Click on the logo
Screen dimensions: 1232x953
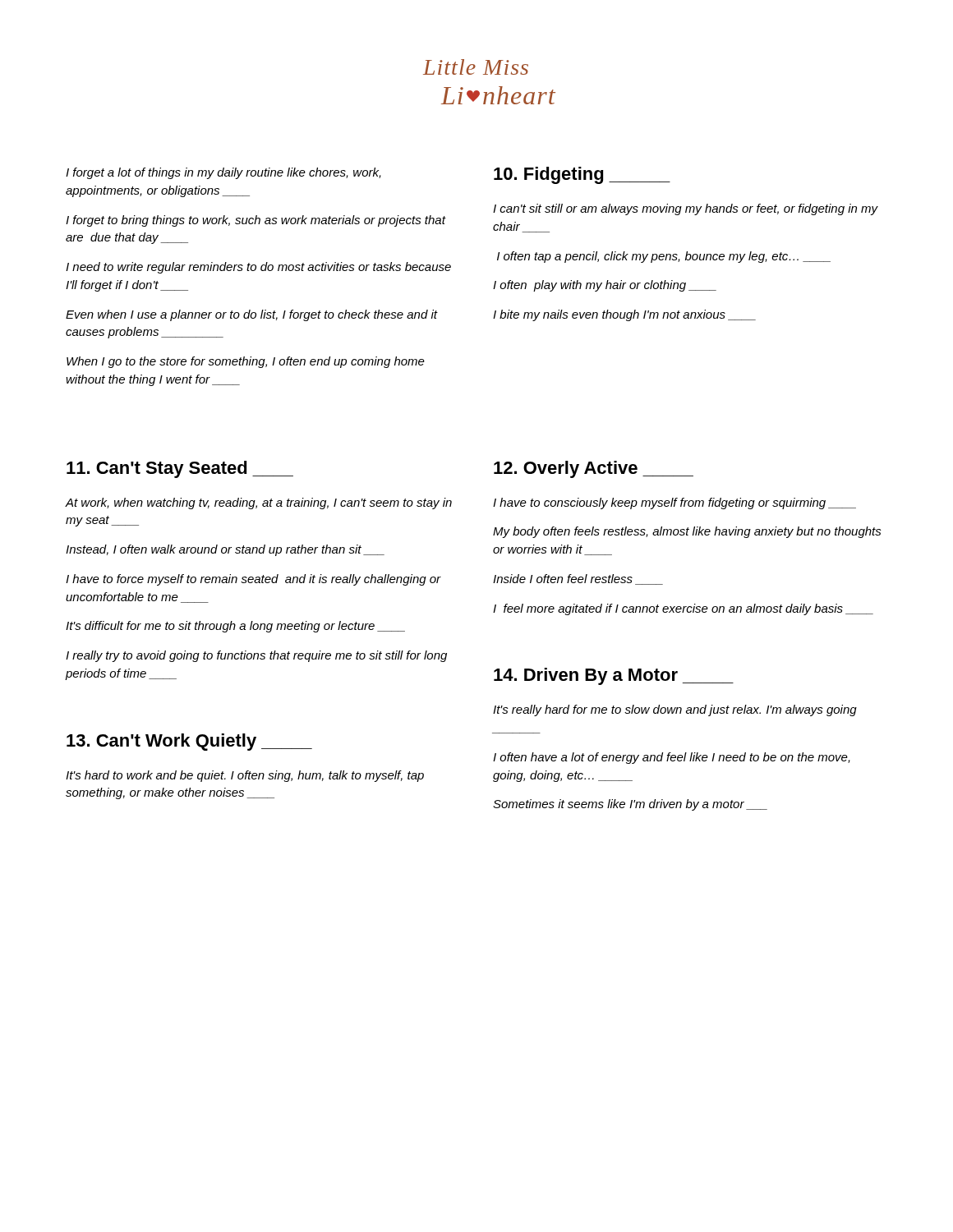(x=476, y=61)
